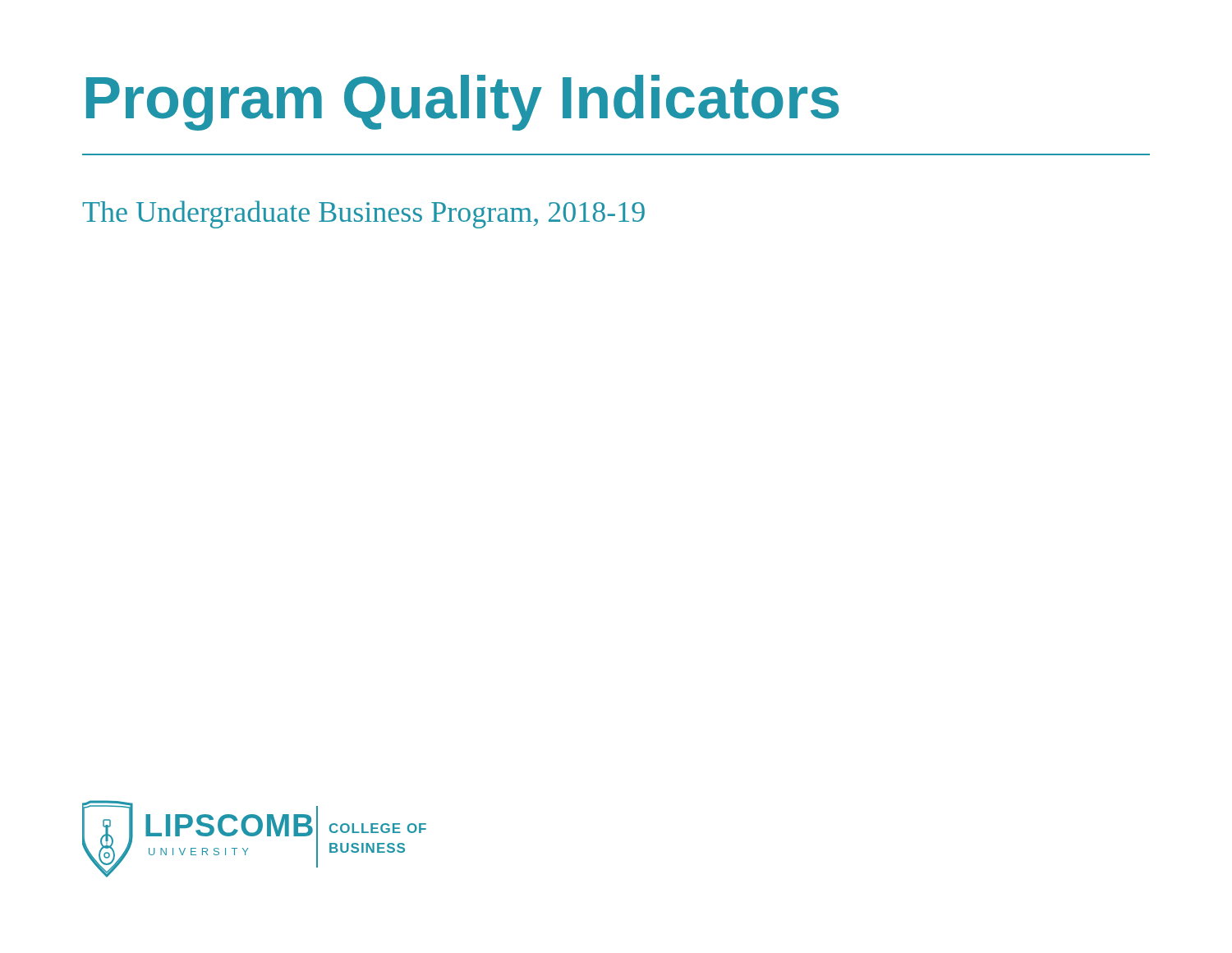Locate the logo
The width and height of the screenshot is (1232, 953).
pos(255,840)
